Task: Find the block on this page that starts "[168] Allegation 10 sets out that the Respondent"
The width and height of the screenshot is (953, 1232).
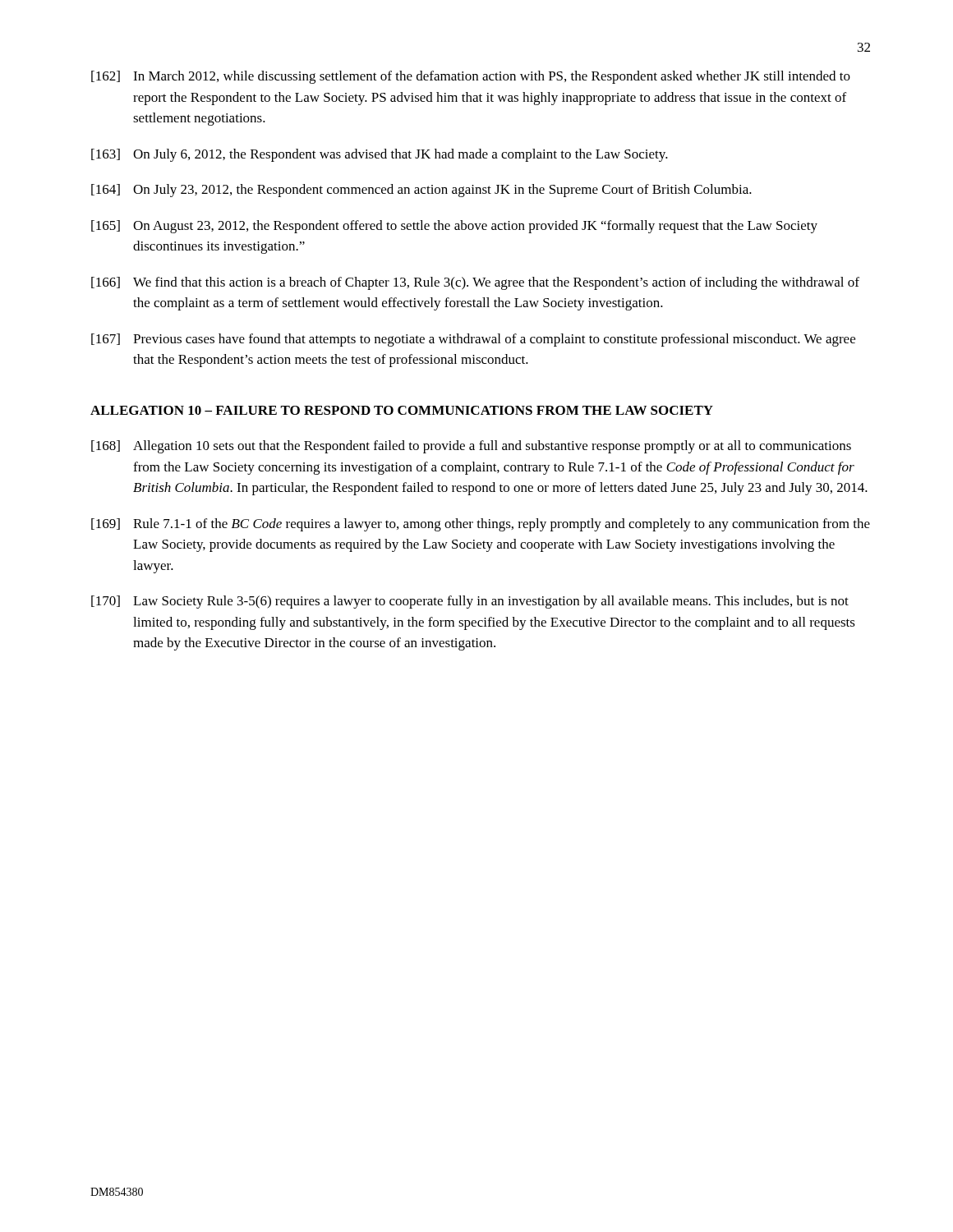Action: [x=481, y=467]
